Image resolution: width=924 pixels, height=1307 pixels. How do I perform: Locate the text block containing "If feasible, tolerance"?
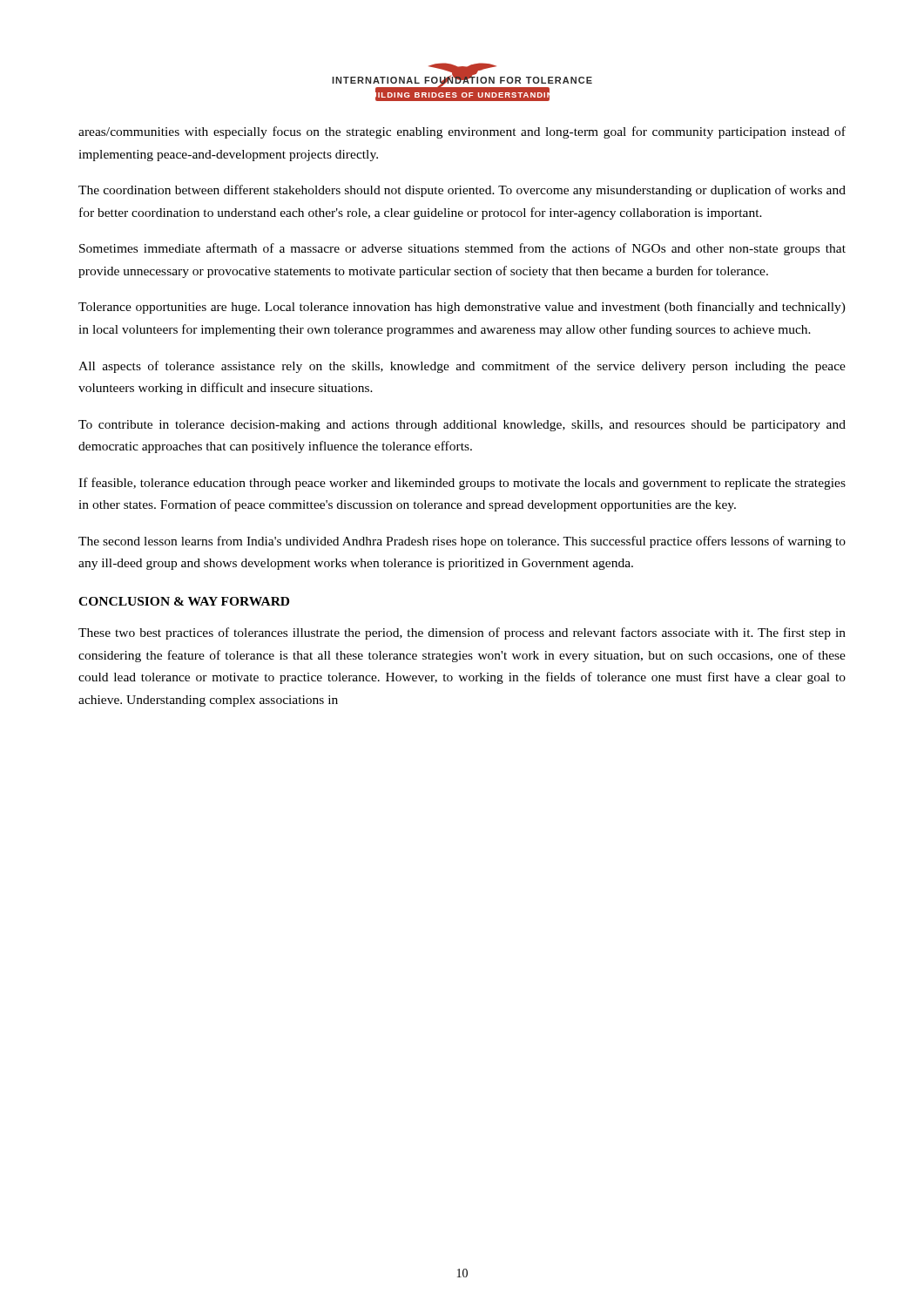click(462, 493)
